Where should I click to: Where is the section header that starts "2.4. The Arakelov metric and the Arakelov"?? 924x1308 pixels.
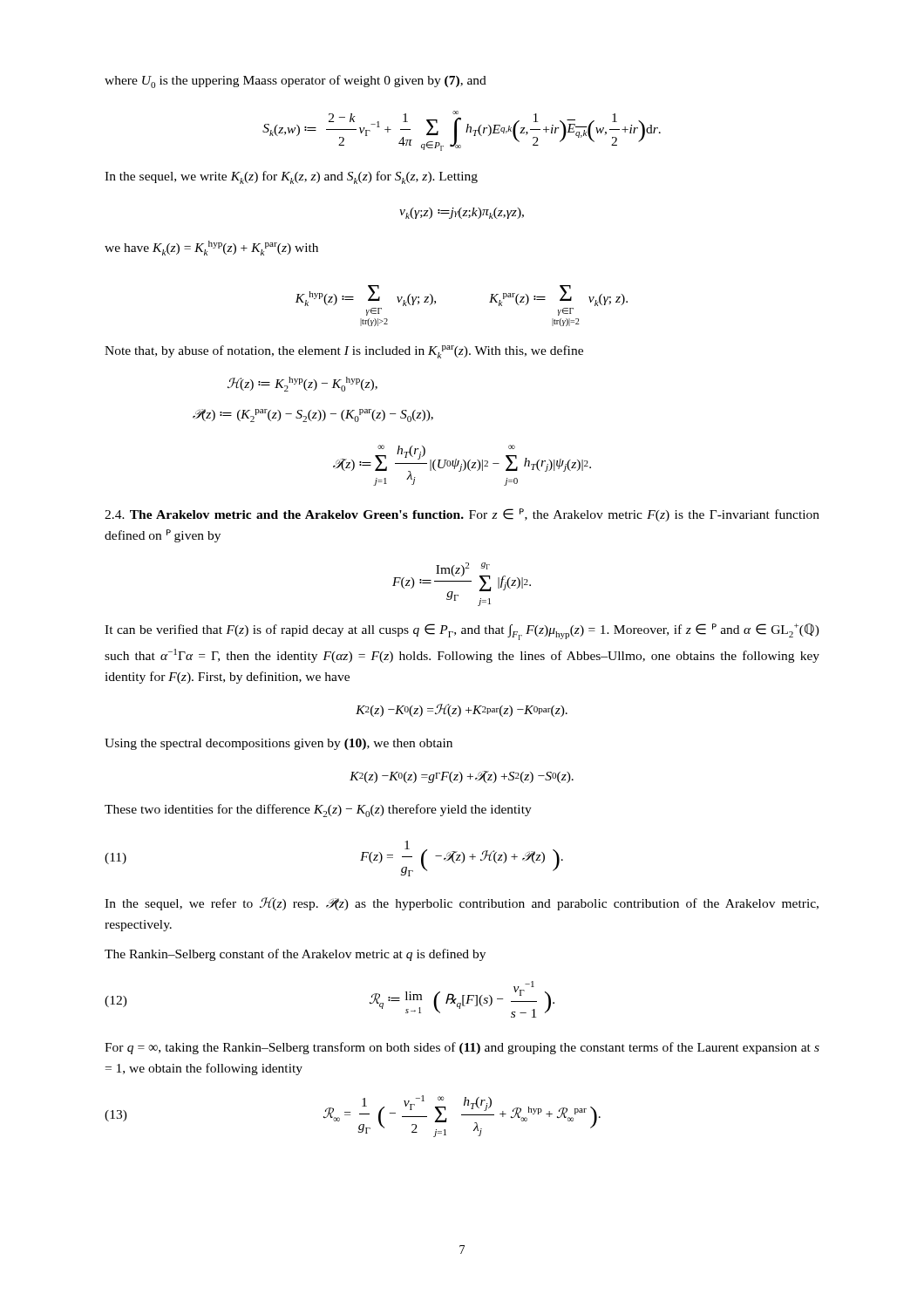click(x=462, y=525)
